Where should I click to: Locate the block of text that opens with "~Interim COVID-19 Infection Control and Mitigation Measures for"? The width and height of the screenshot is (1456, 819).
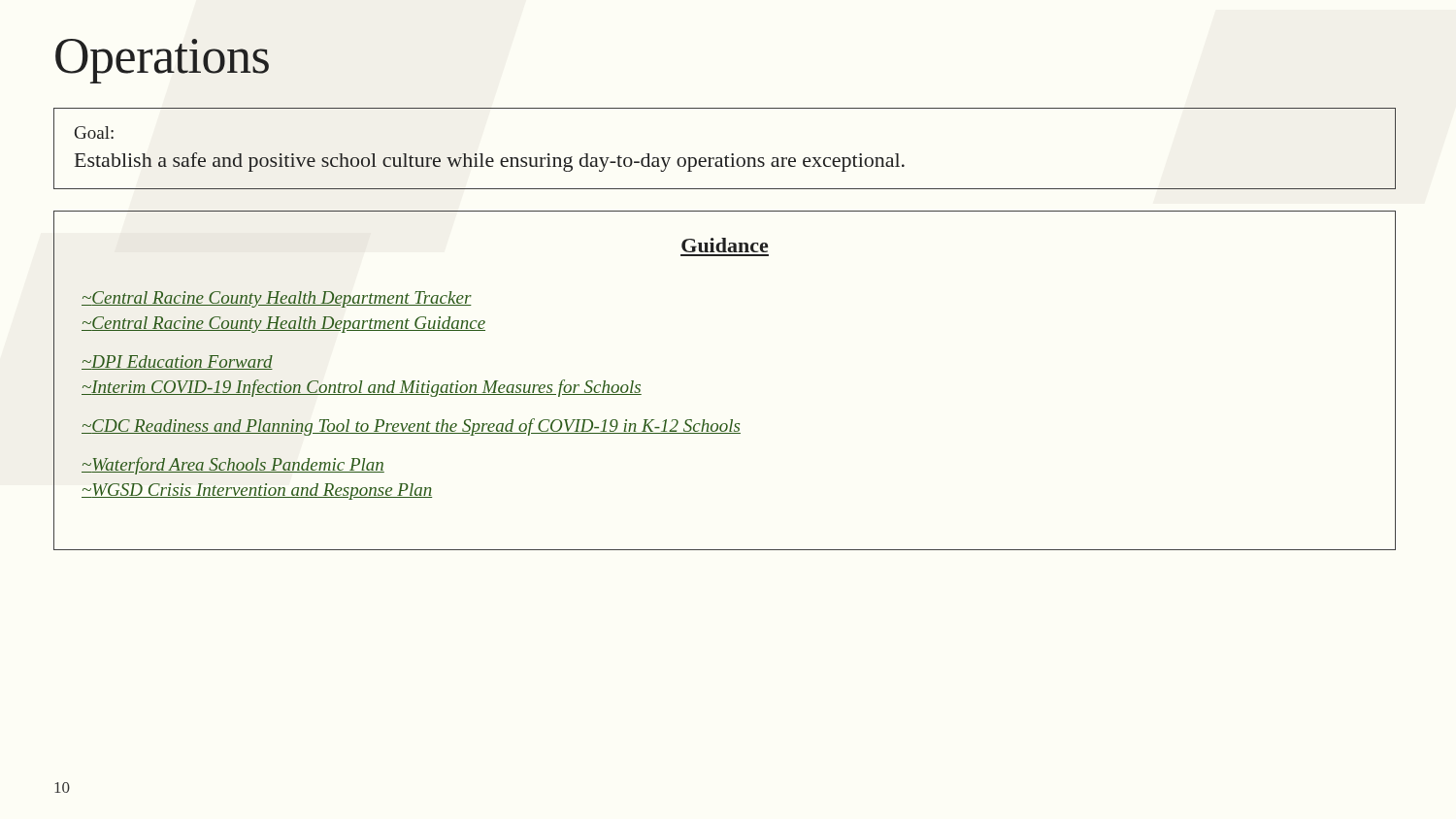click(x=362, y=388)
